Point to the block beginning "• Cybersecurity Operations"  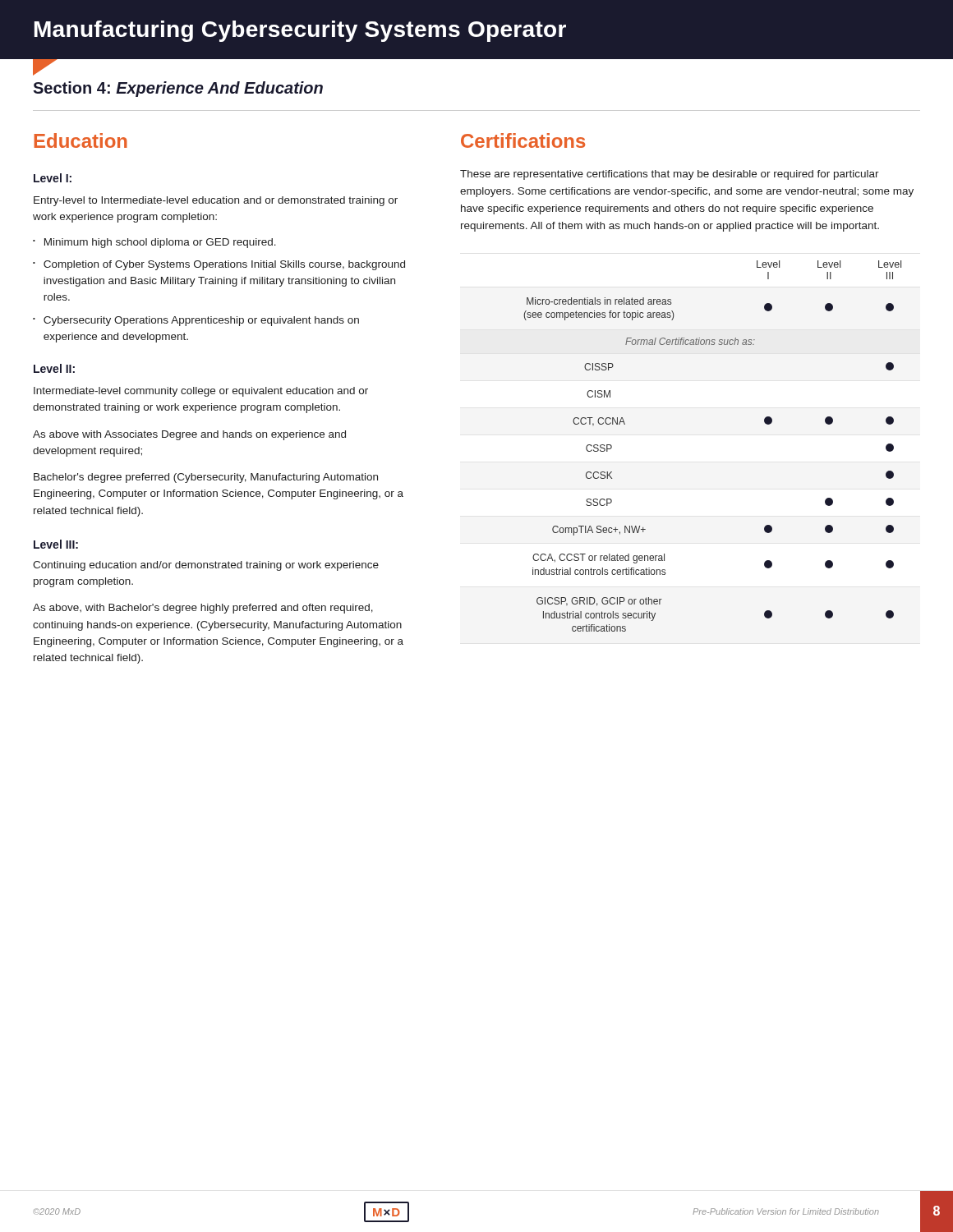tap(222, 328)
